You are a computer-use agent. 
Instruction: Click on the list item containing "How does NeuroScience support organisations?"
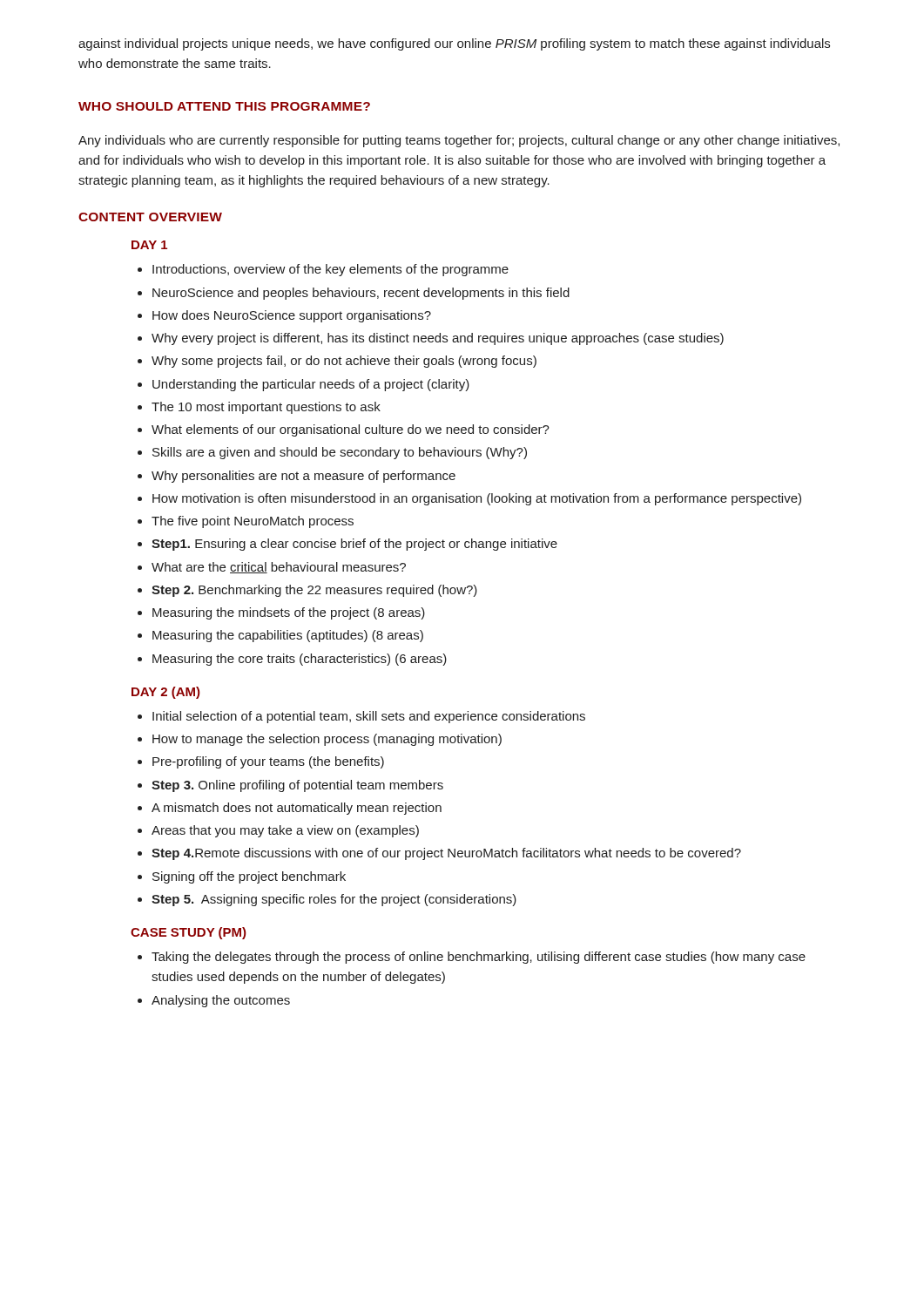click(x=291, y=315)
